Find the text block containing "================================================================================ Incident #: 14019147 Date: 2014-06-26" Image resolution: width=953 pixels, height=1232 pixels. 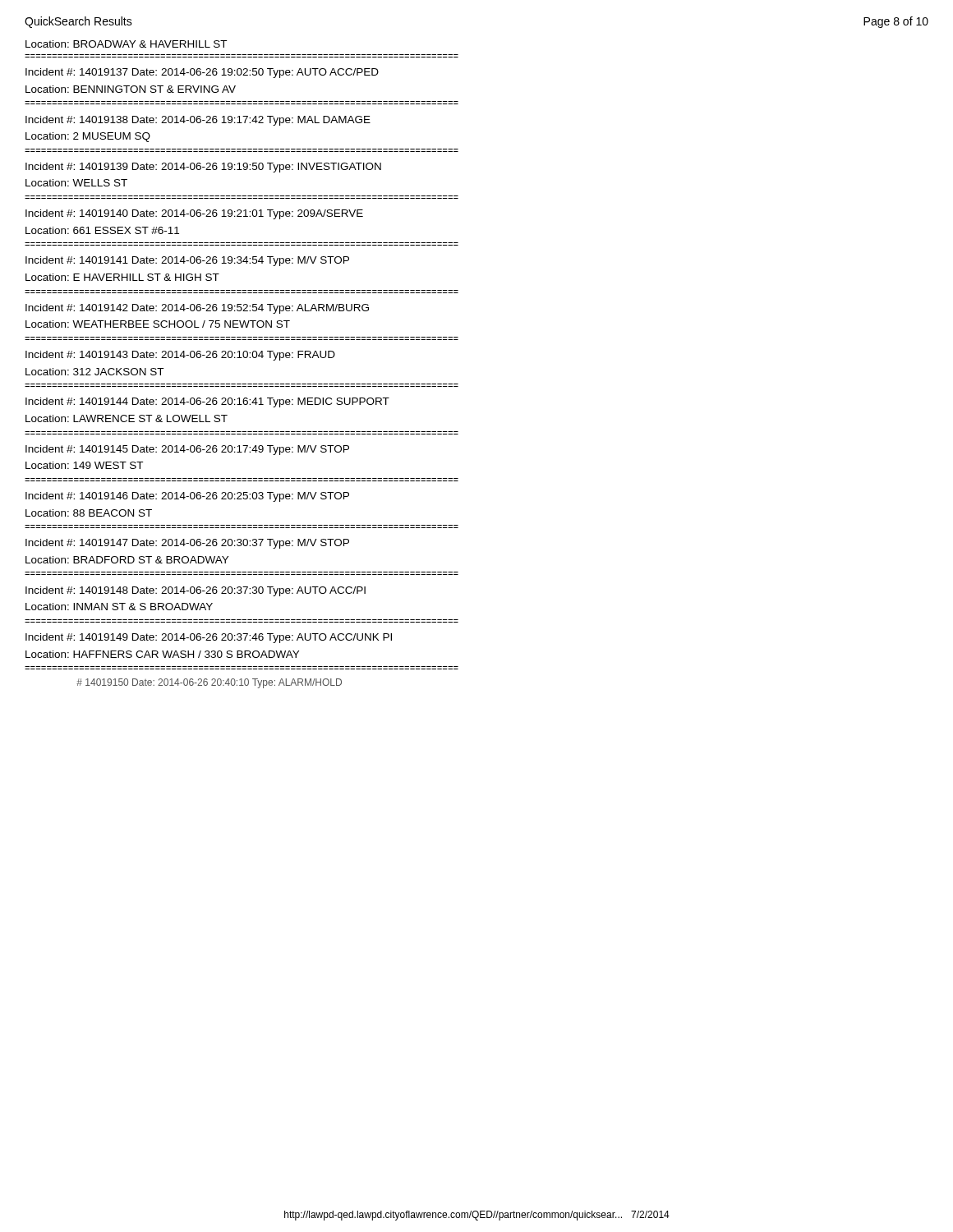click(x=187, y=544)
